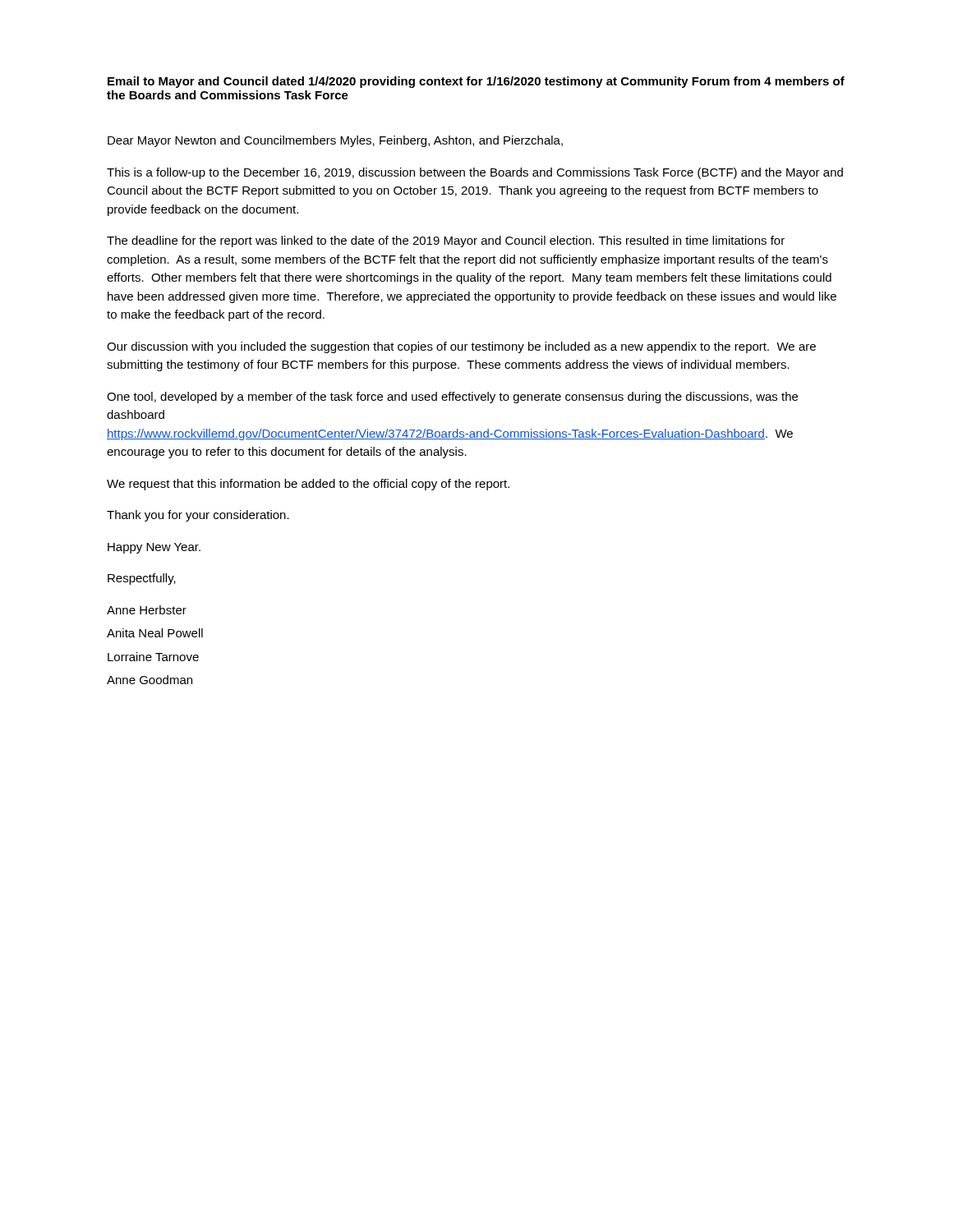Click on the element starting "Happy New Year."
The image size is (953, 1232).
154,546
